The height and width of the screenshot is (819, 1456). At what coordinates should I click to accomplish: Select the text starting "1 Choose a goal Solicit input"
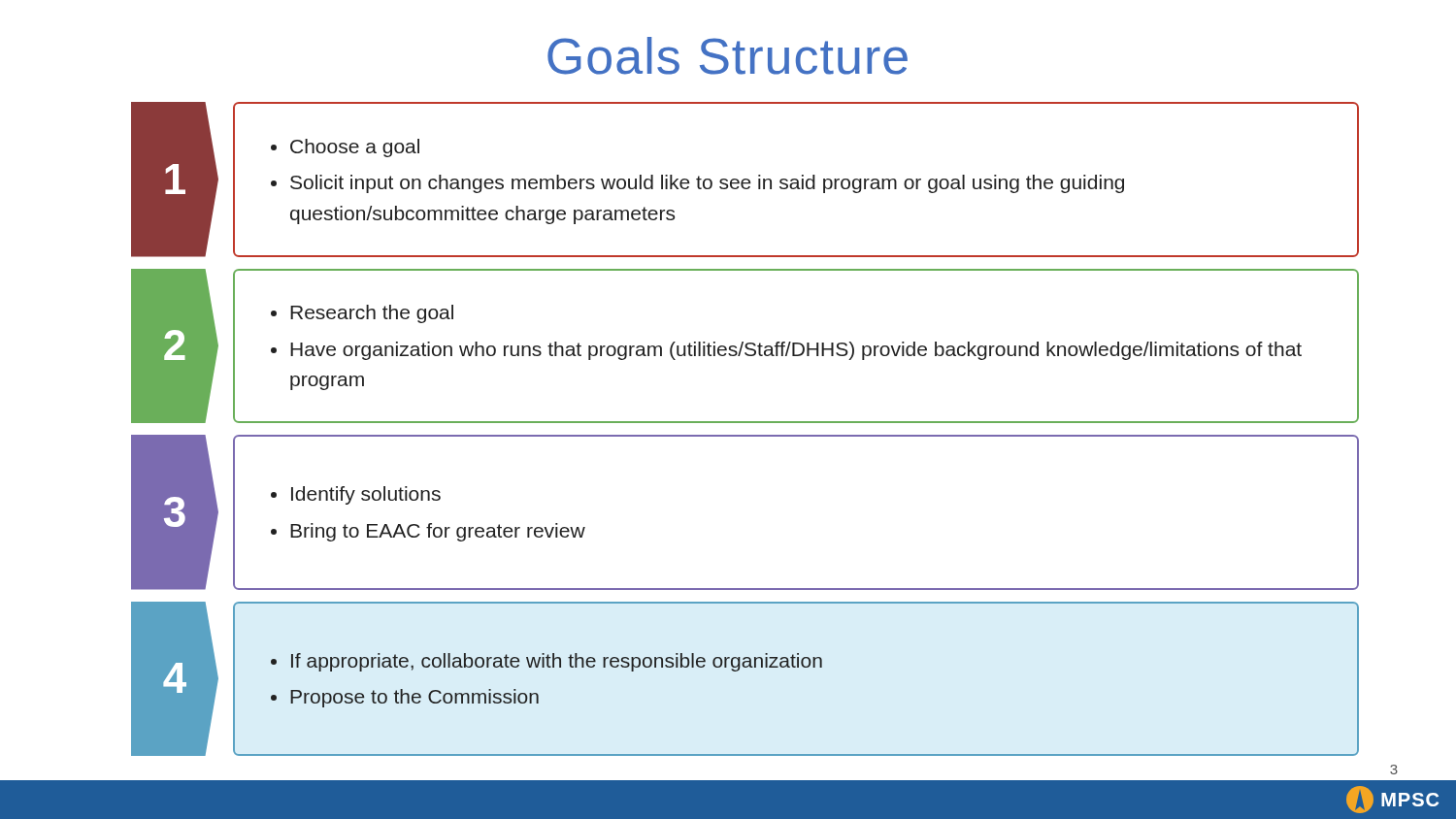tap(743, 179)
